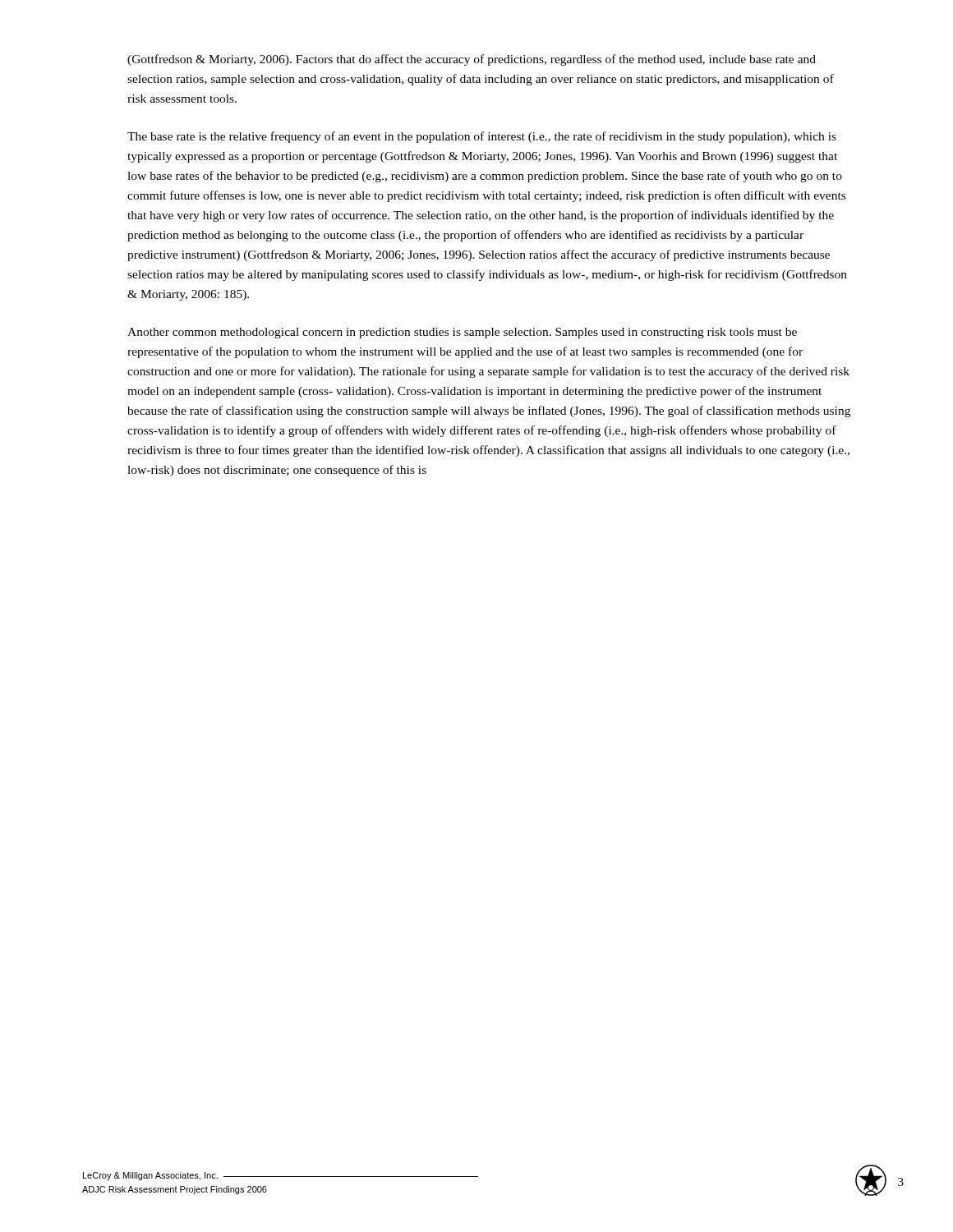Image resolution: width=953 pixels, height=1232 pixels.
Task: Locate the block of text that opens with "Another common methodological"
Action: pyautogui.click(x=489, y=401)
